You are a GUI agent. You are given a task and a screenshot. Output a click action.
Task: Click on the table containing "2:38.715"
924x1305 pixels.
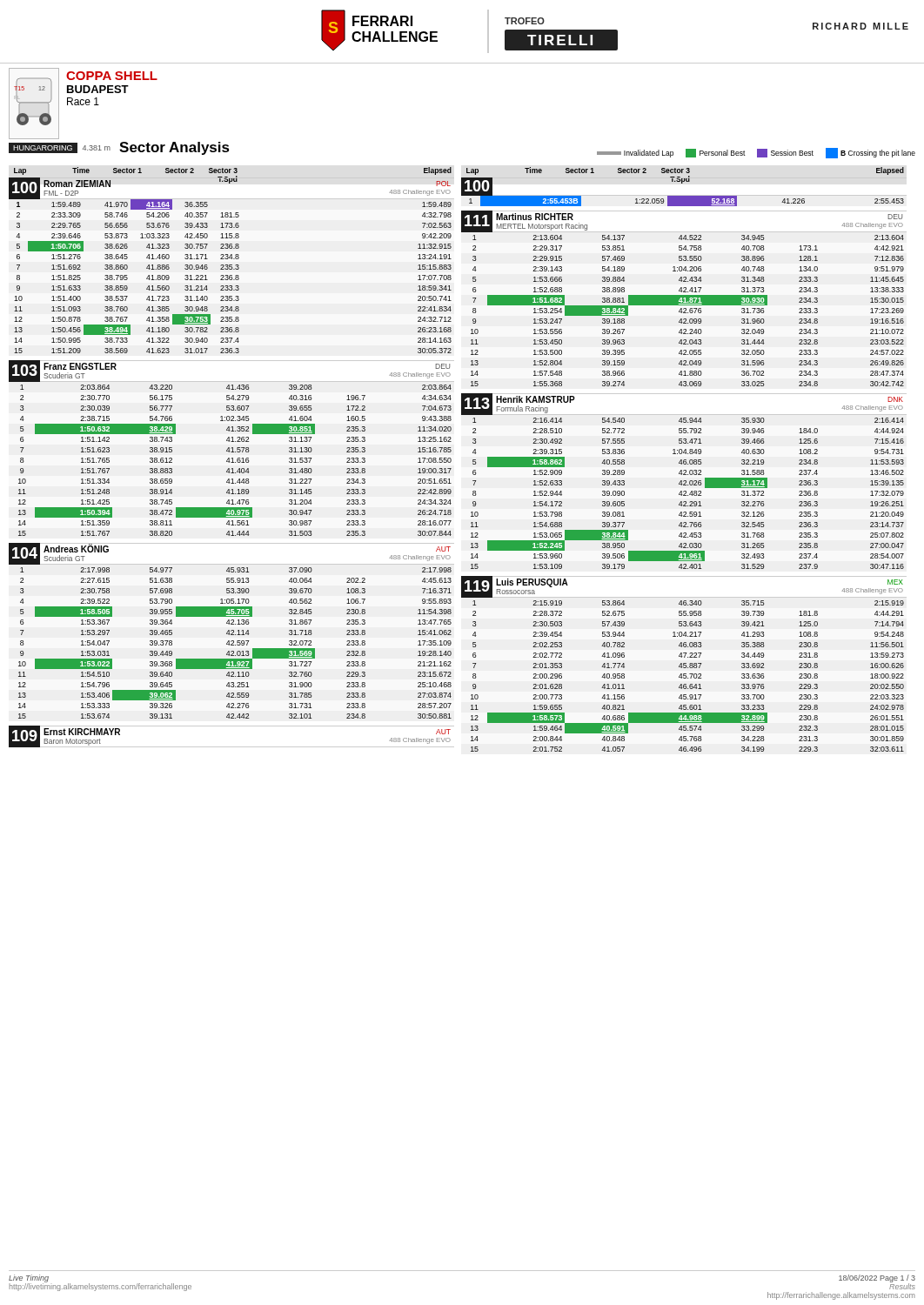coord(231,449)
